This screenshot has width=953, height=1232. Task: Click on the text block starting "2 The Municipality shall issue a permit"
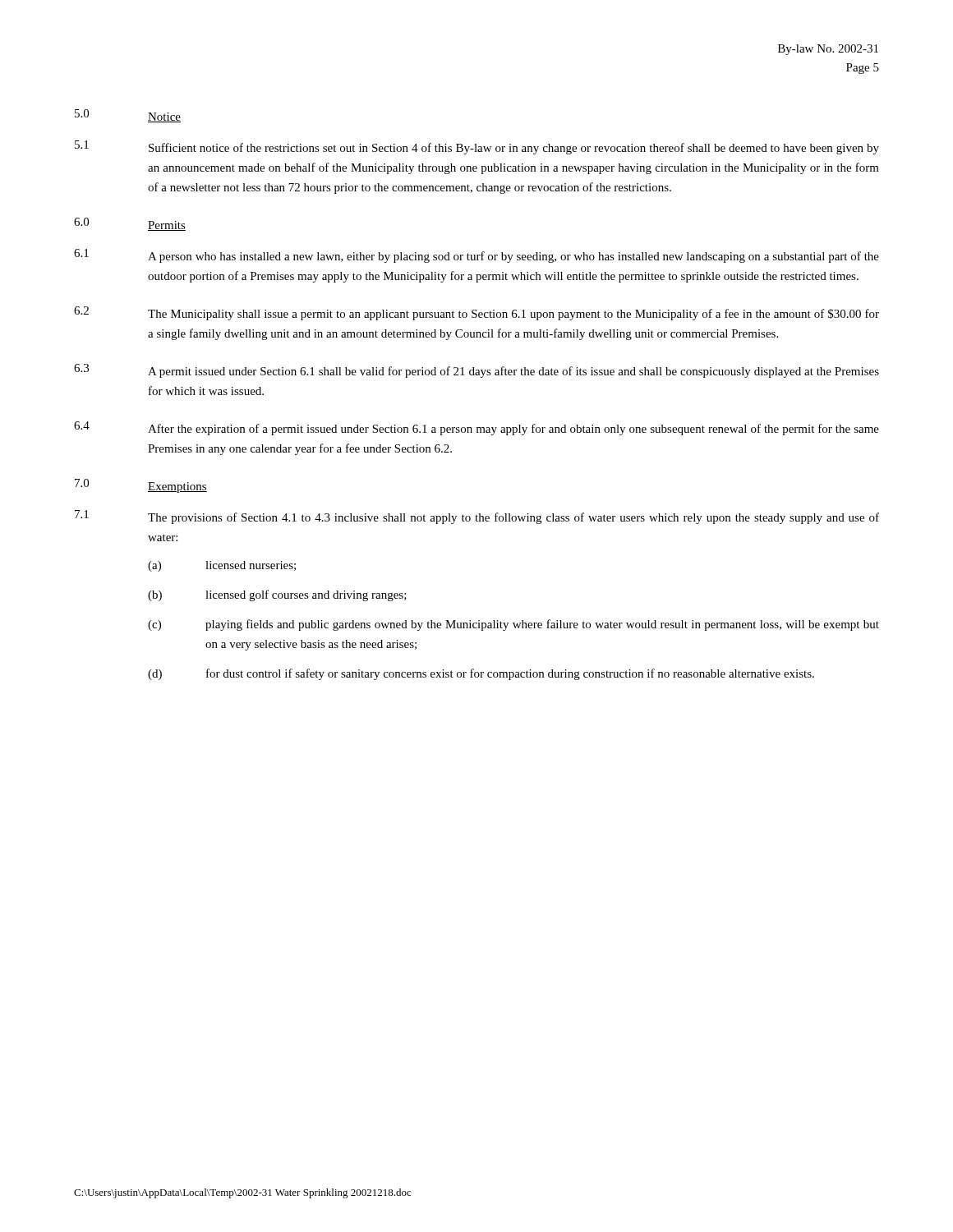pos(476,324)
